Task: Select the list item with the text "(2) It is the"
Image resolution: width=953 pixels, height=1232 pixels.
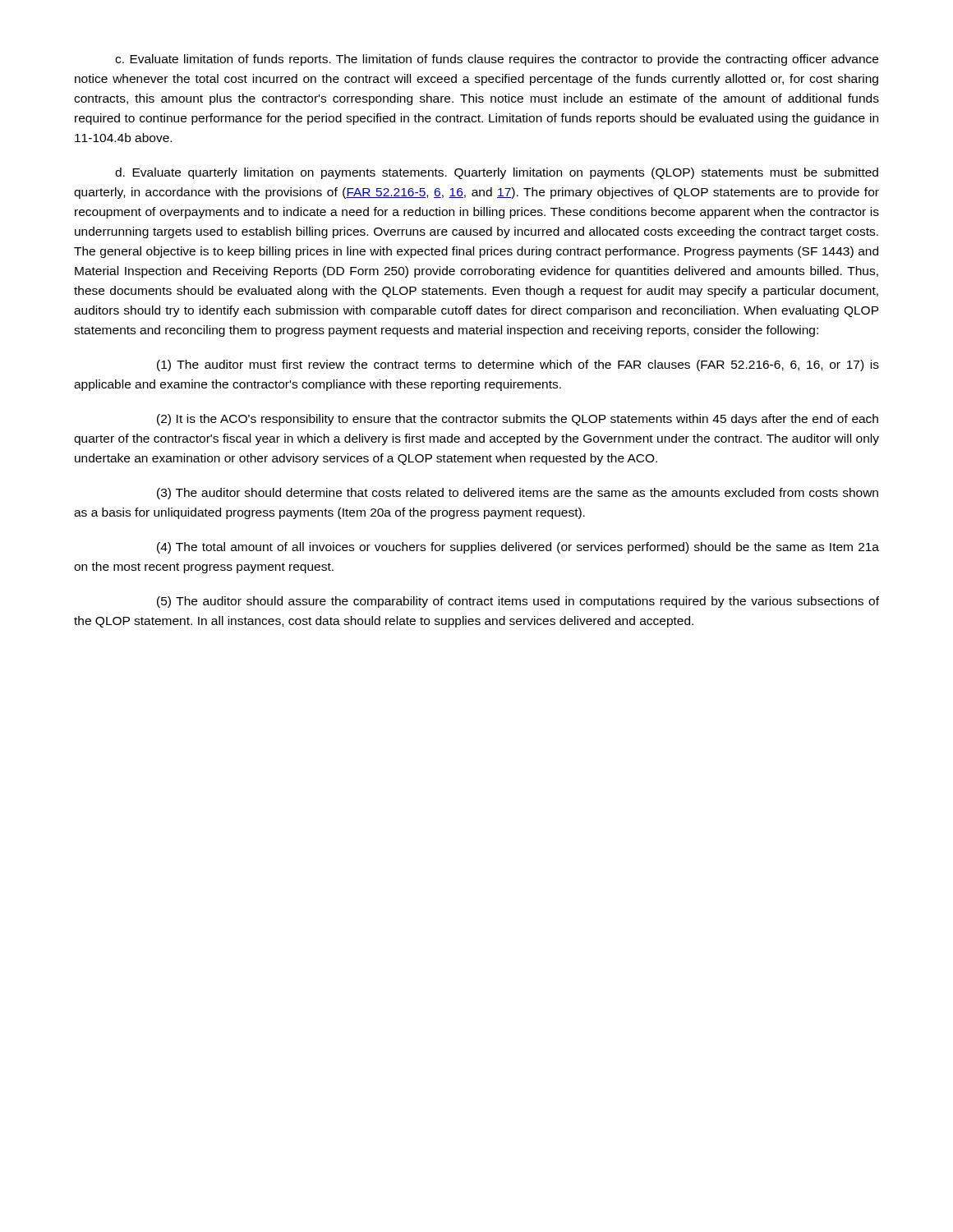Action: click(476, 439)
